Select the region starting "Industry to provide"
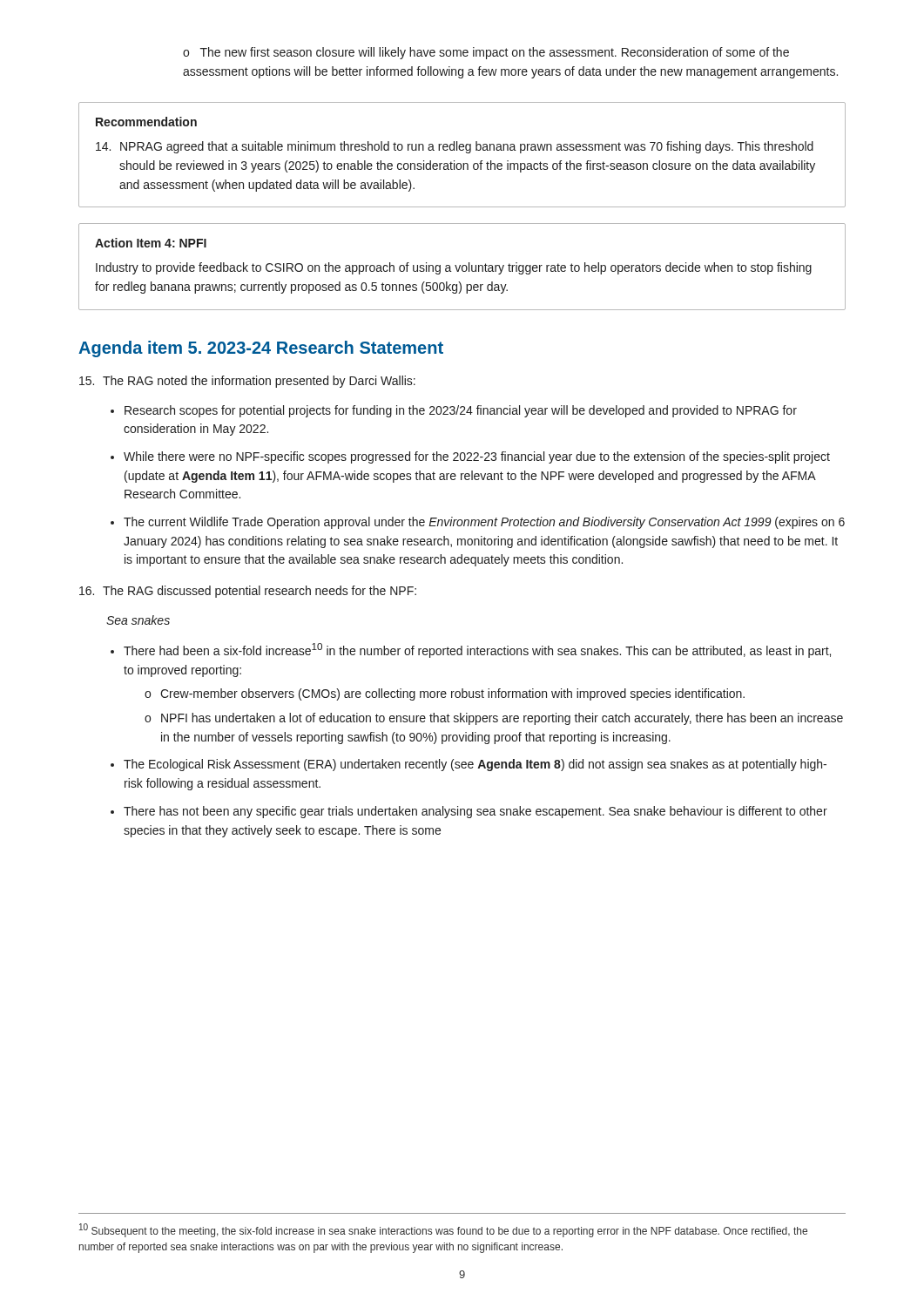The width and height of the screenshot is (924, 1307). click(453, 277)
